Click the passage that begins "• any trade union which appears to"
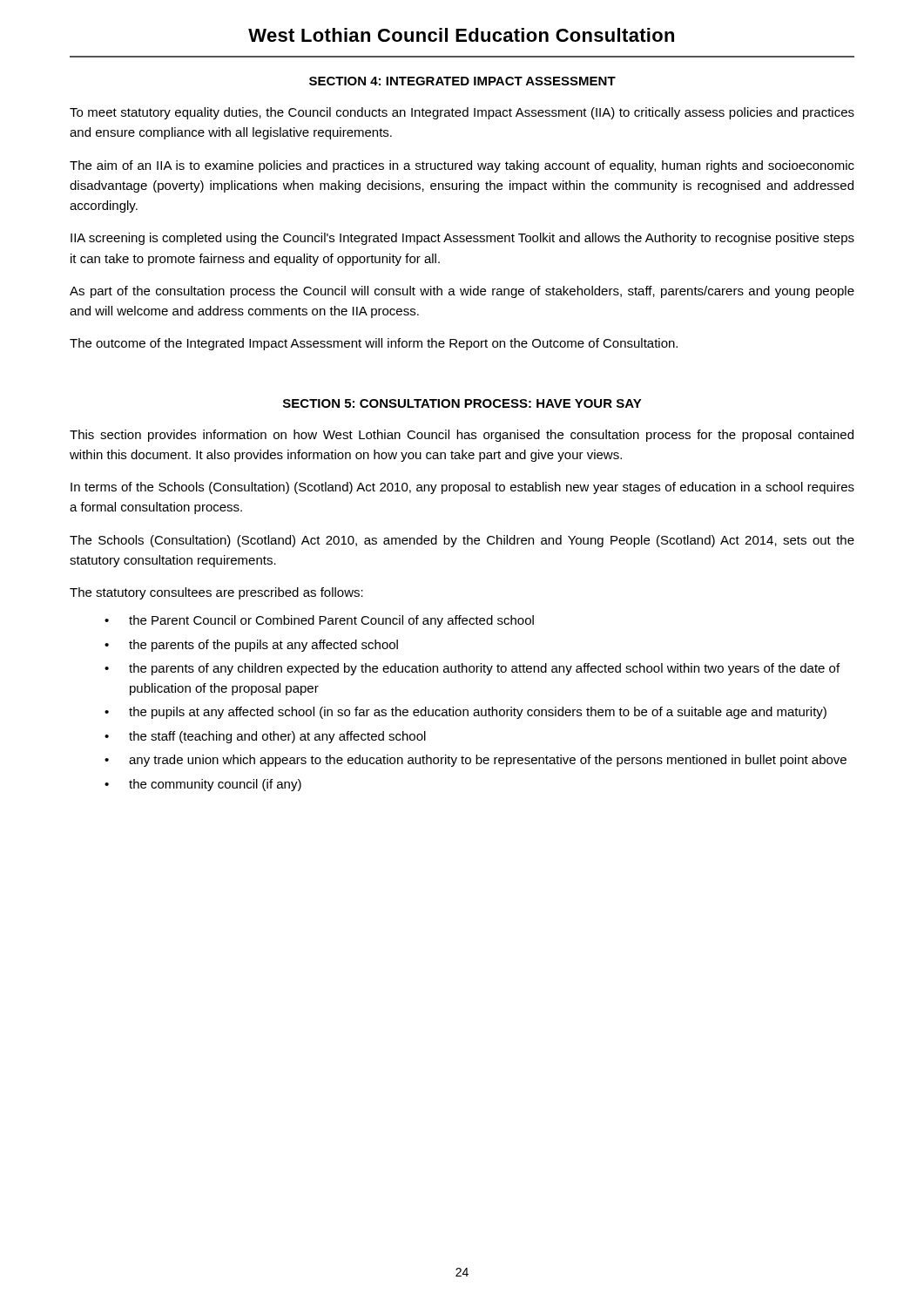This screenshot has height=1307, width=924. click(x=479, y=760)
